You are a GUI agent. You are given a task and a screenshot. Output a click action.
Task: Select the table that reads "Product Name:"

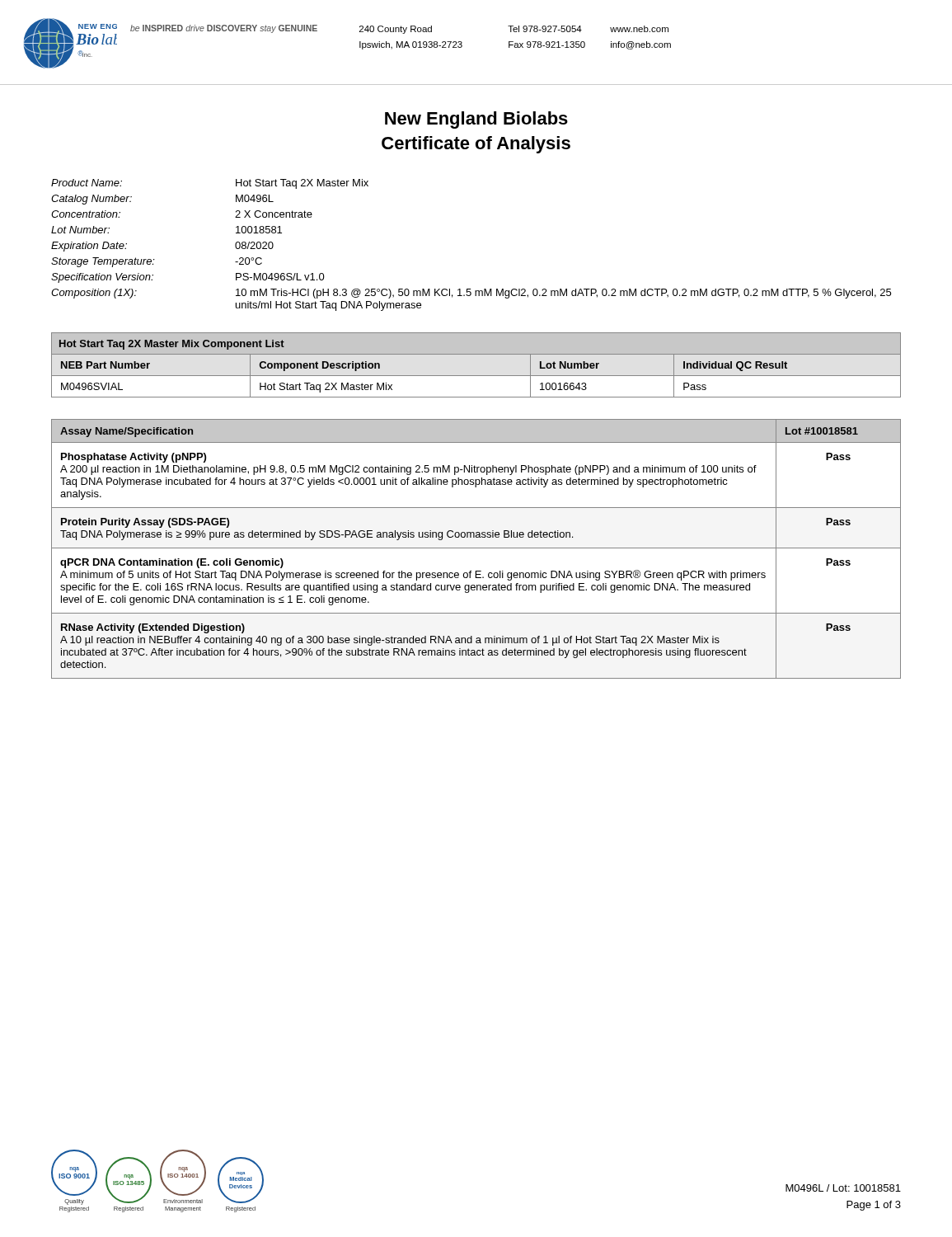tap(476, 244)
